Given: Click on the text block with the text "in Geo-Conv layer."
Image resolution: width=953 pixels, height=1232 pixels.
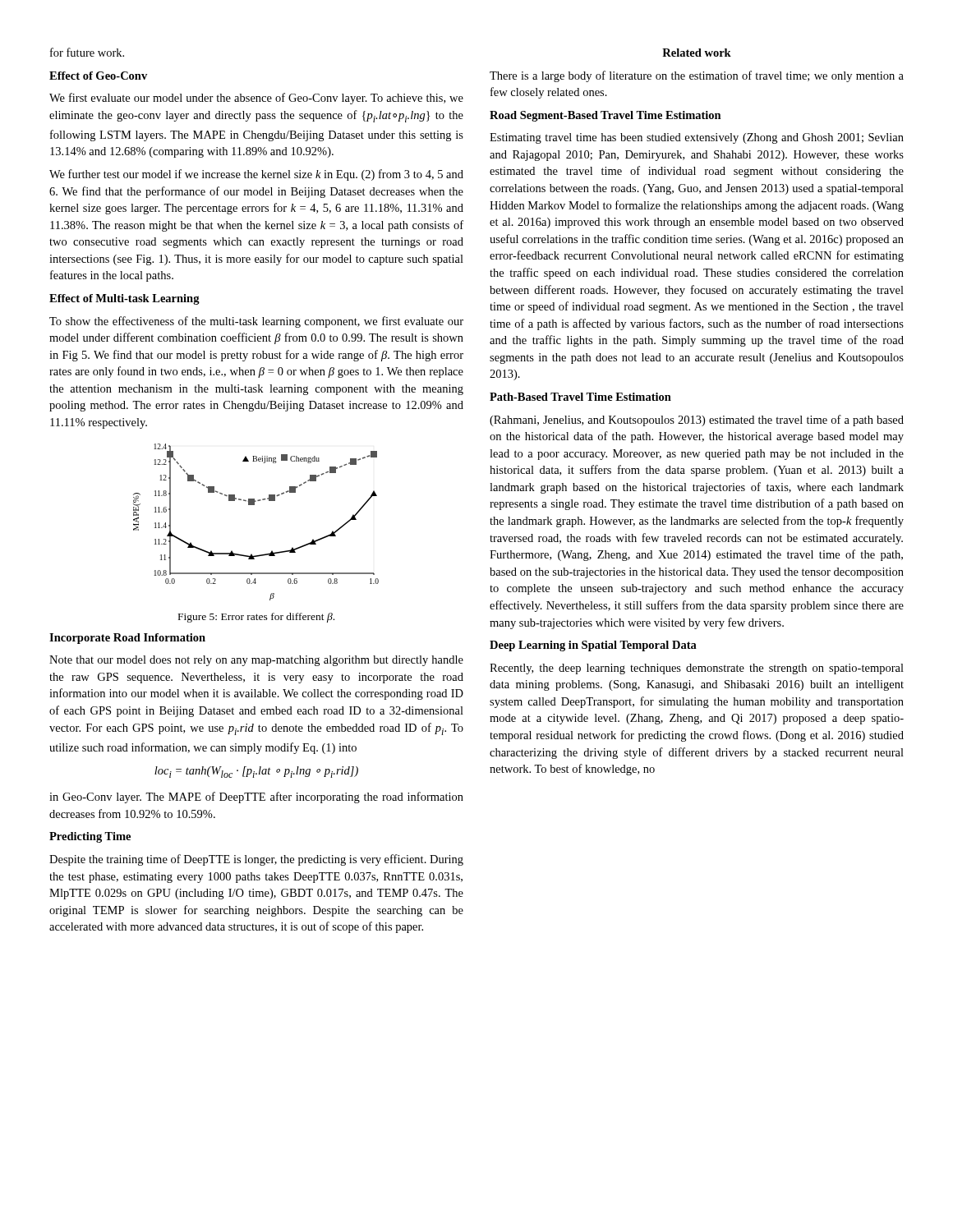Looking at the screenshot, I should point(256,806).
